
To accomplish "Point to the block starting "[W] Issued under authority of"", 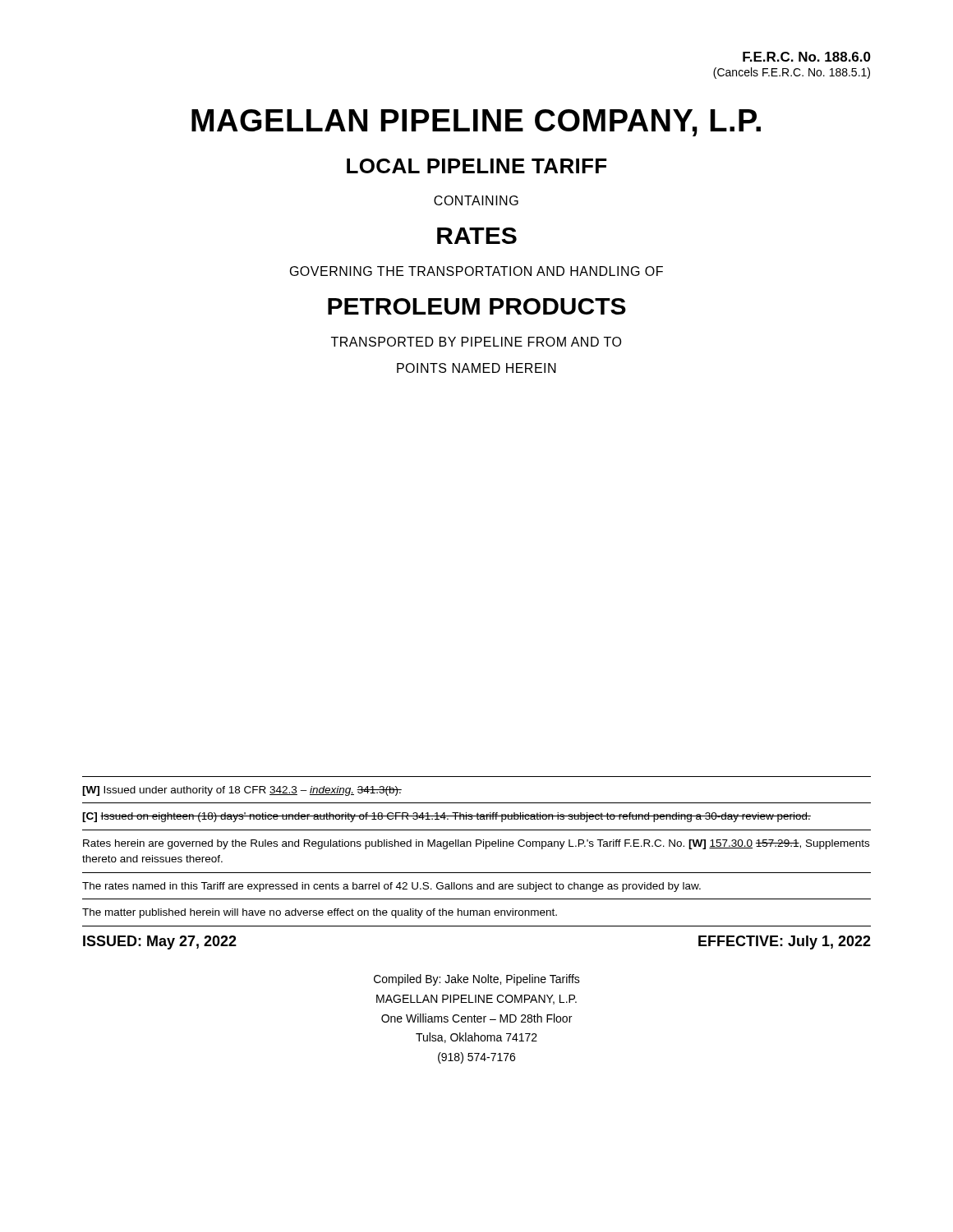I will (242, 789).
